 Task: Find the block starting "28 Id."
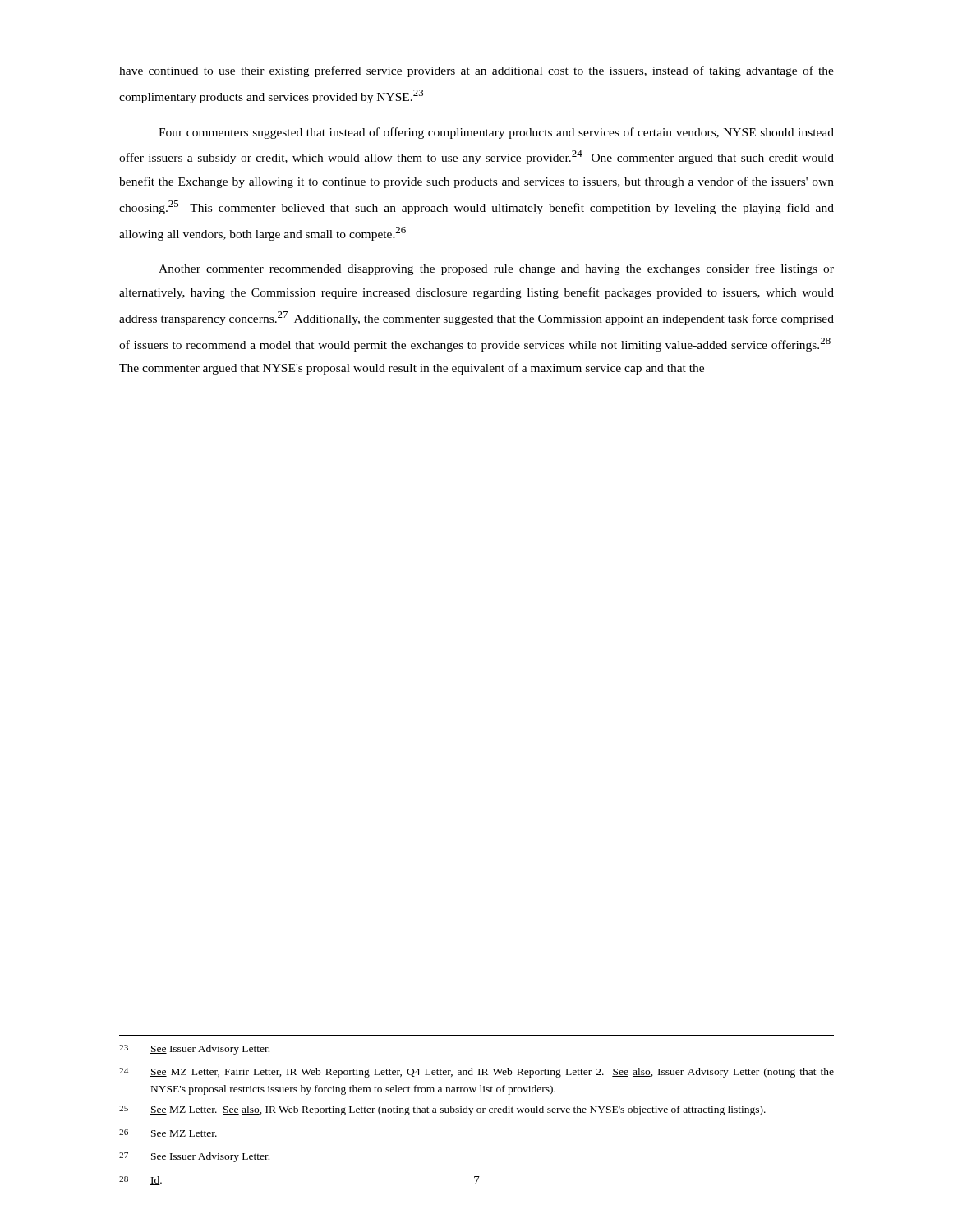point(476,1182)
